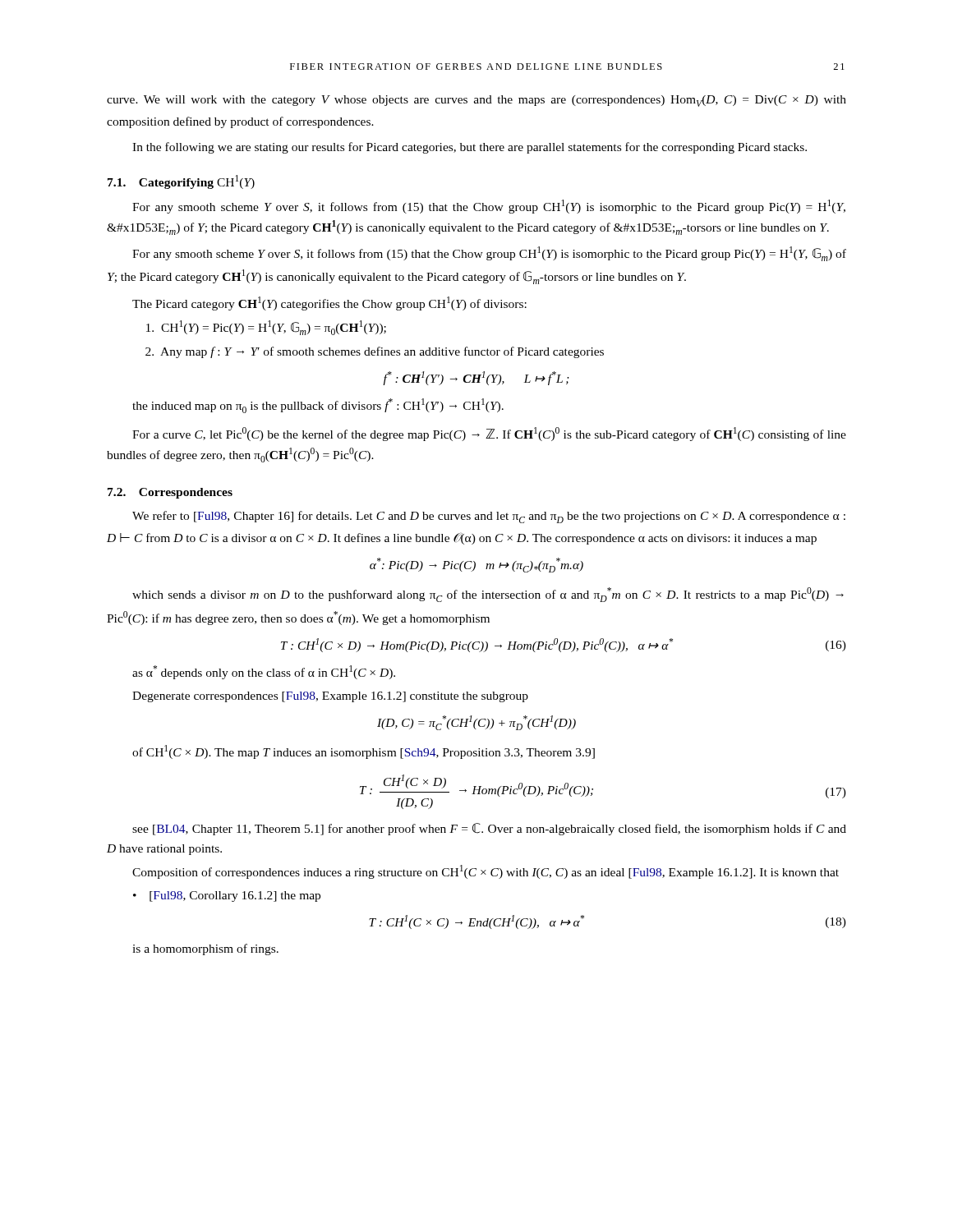Find the text block with the text "of CH1(C × D). The map"
953x1232 pixels.
click(364, 752)
